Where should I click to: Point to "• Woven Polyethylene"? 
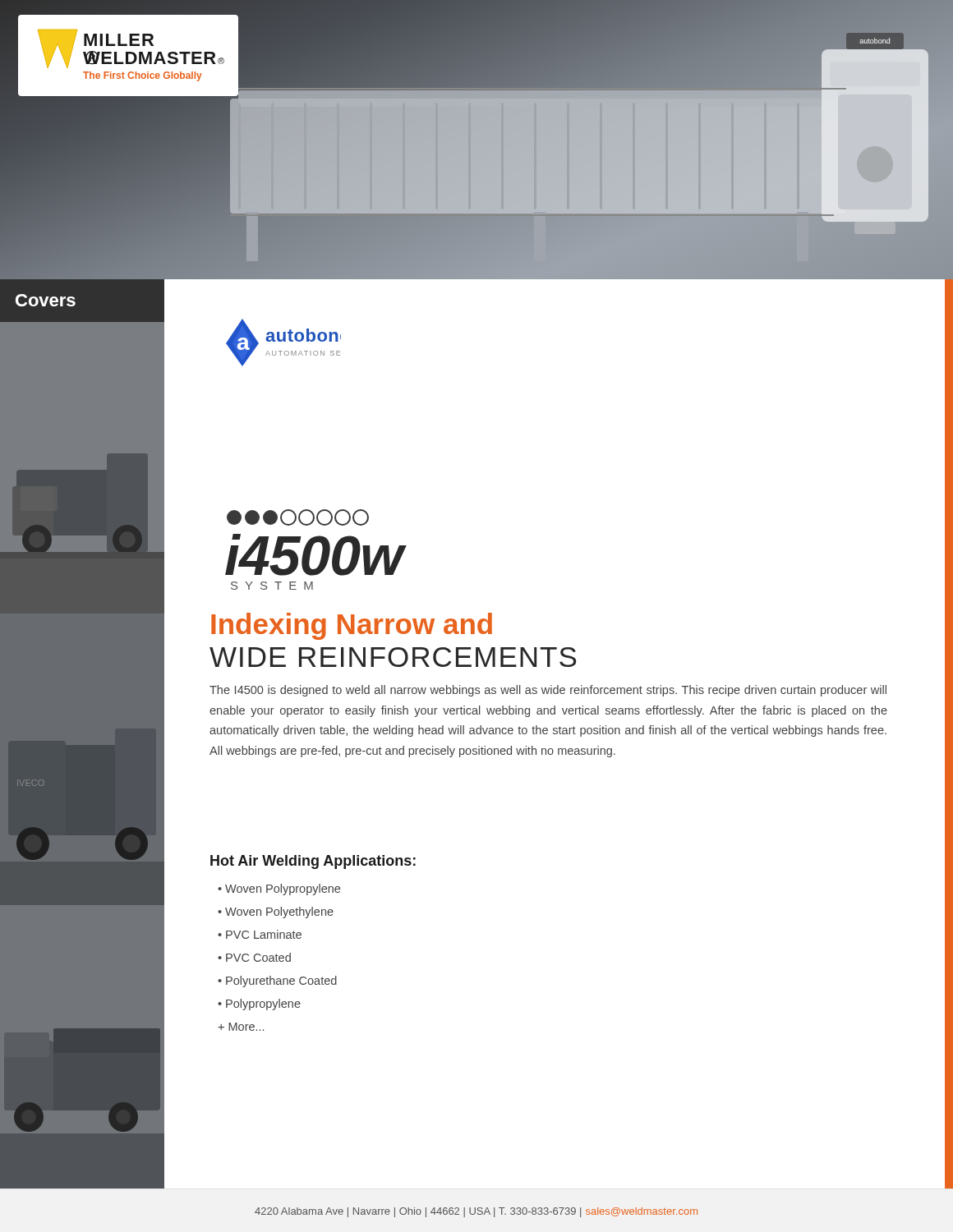coord(276,912)
